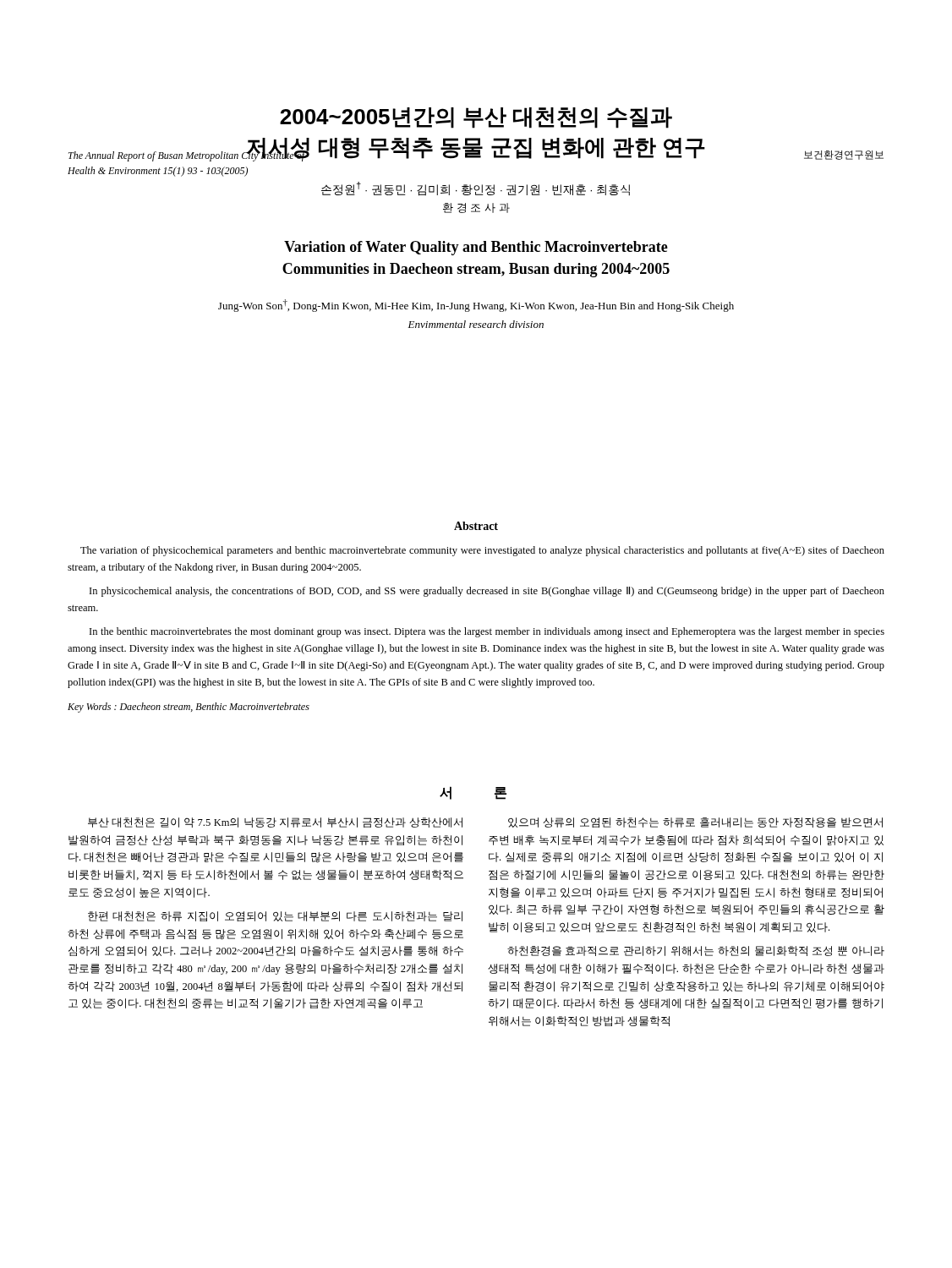Click on the title that reads "Variation of Water Quality and Benthic"
Image resolution: width=952 pixels, height=1268 pixels.
click(x=476, y=258)
